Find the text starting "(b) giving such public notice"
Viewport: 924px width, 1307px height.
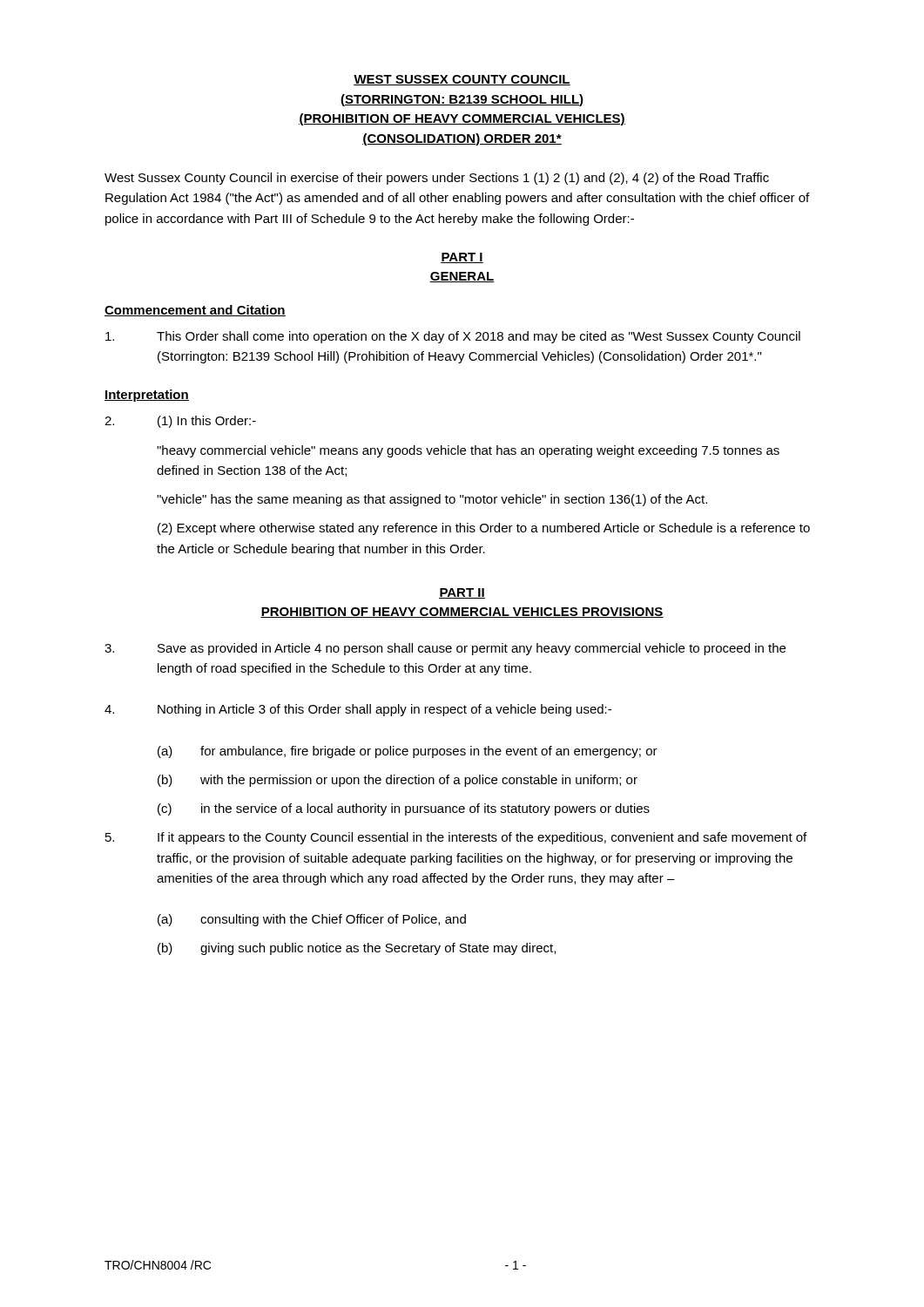pos(488,948)
